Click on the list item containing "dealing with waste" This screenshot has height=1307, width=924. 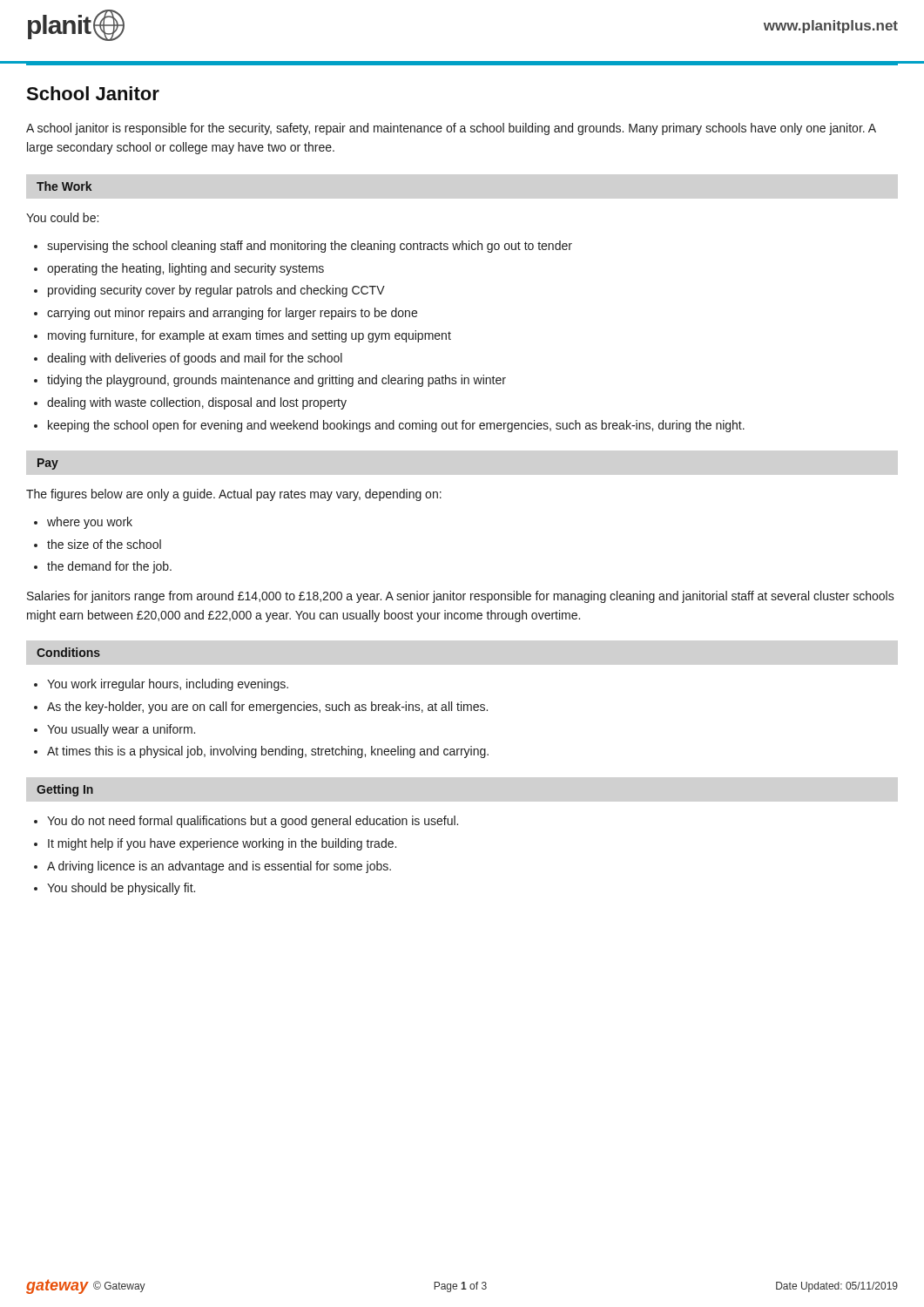197,402
